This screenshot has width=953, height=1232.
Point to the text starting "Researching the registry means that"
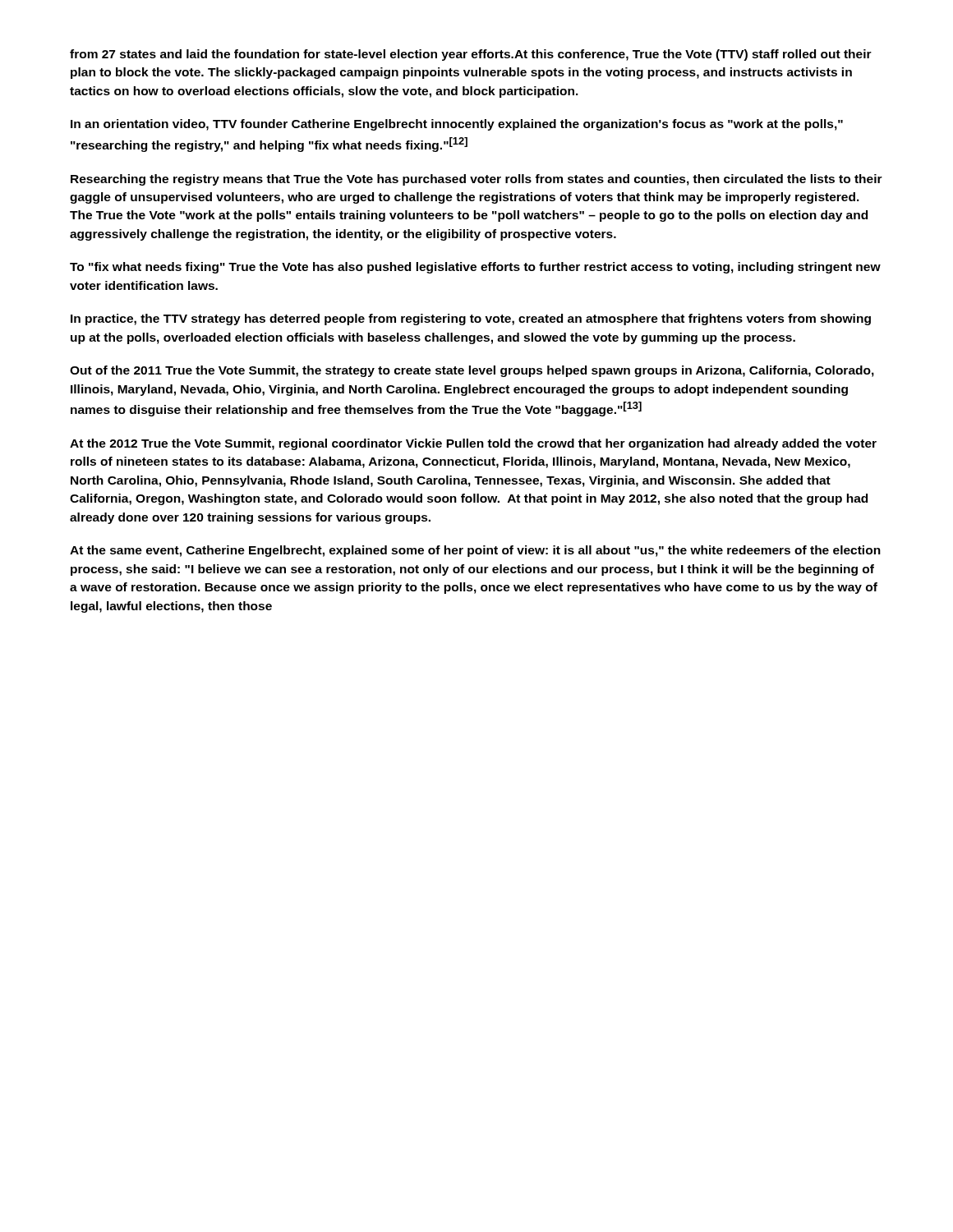tap(476, 206)
